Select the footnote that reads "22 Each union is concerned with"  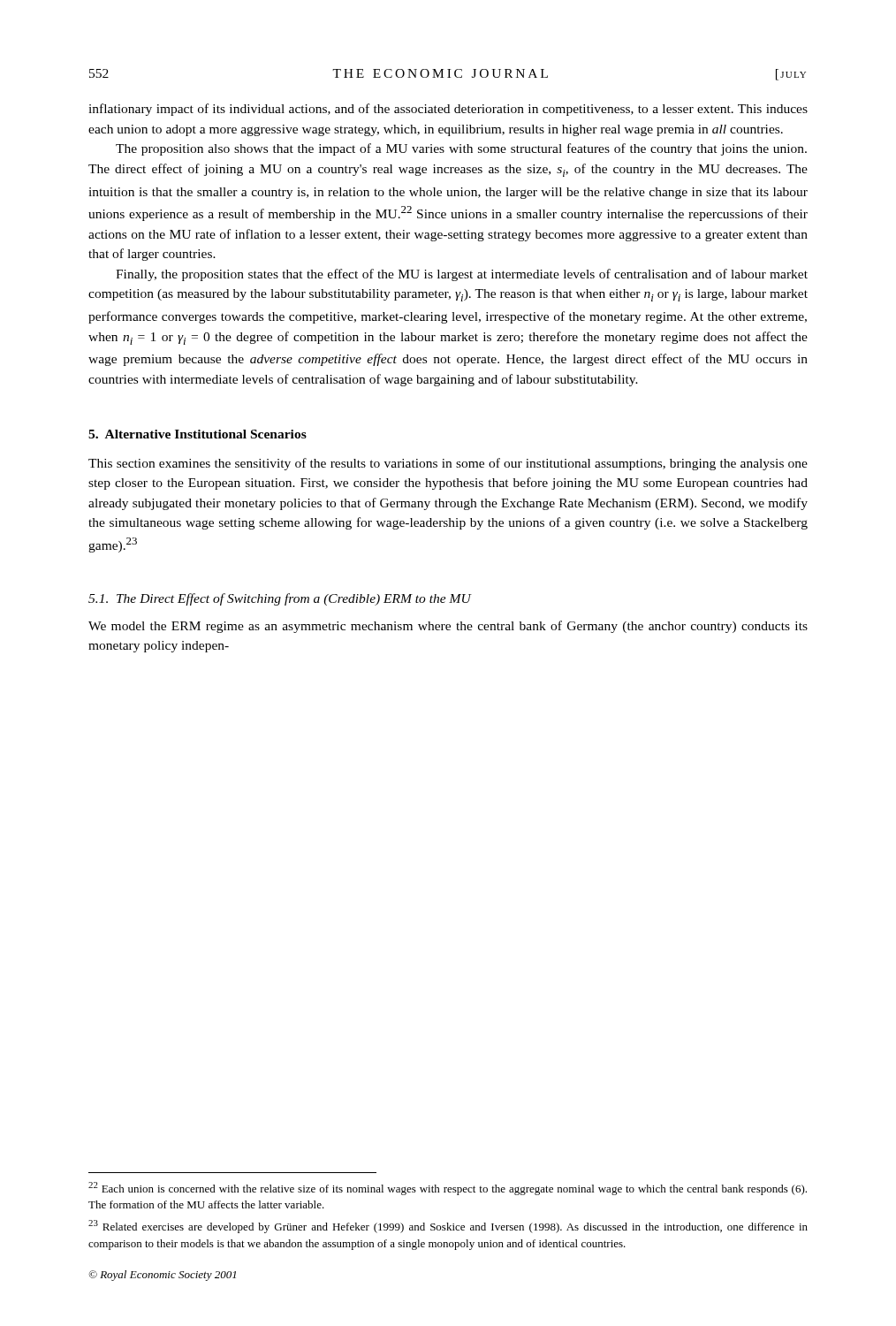point(448,1196)
